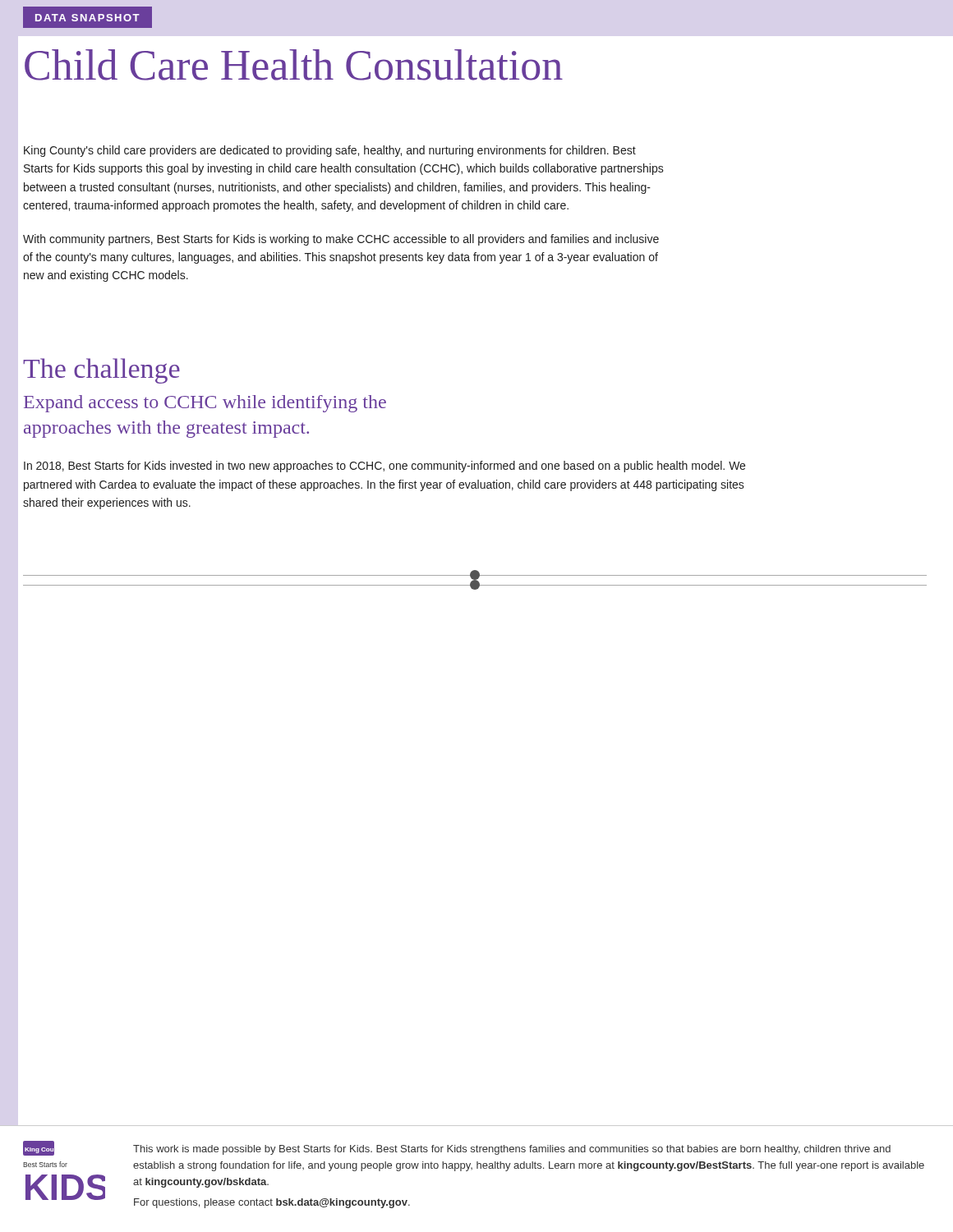Image resolution: width=953 pixels, height=1232 pixels.
Task: Find the title
Action: (x=475, y=66)
